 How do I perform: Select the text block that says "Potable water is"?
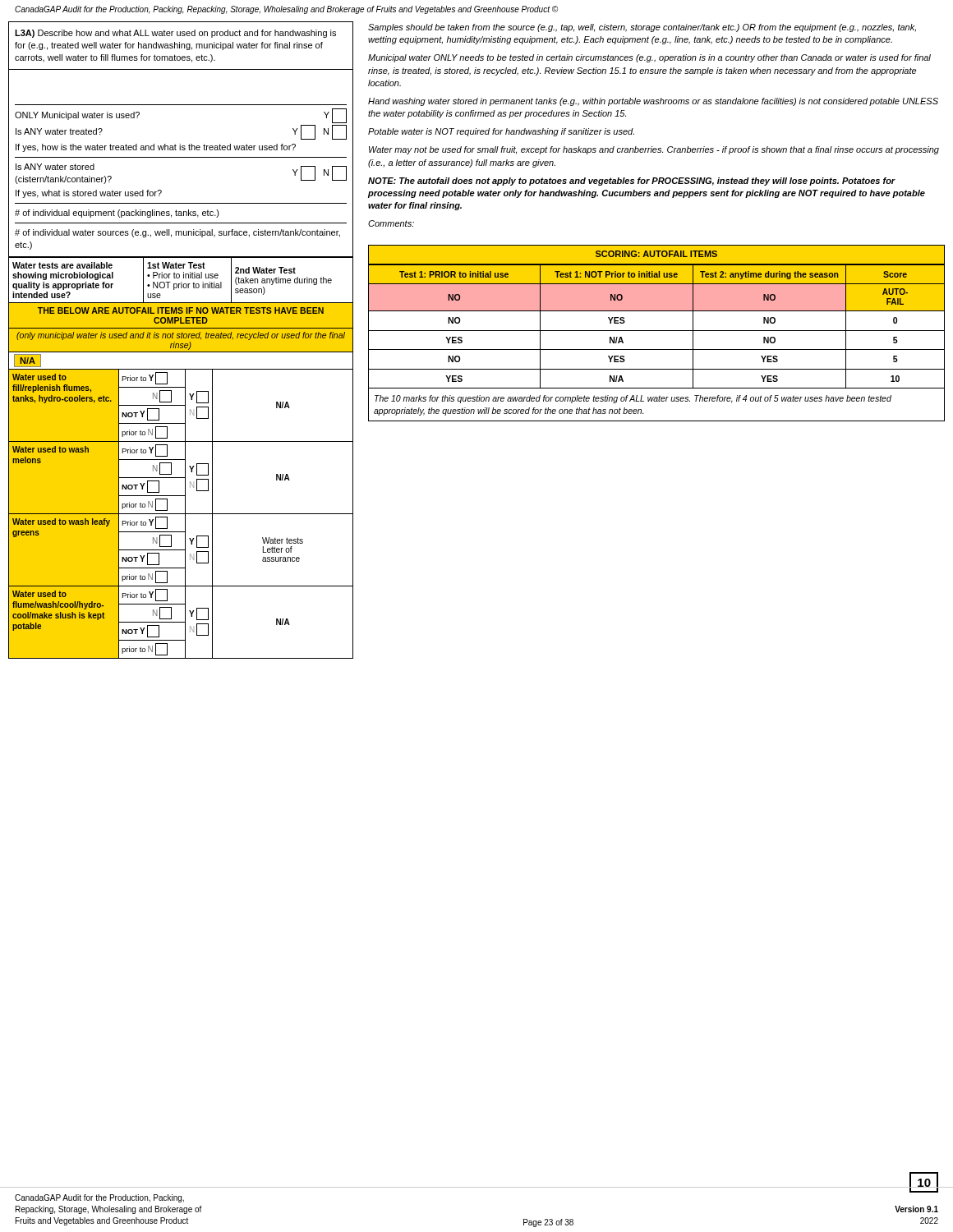point(502,132)
